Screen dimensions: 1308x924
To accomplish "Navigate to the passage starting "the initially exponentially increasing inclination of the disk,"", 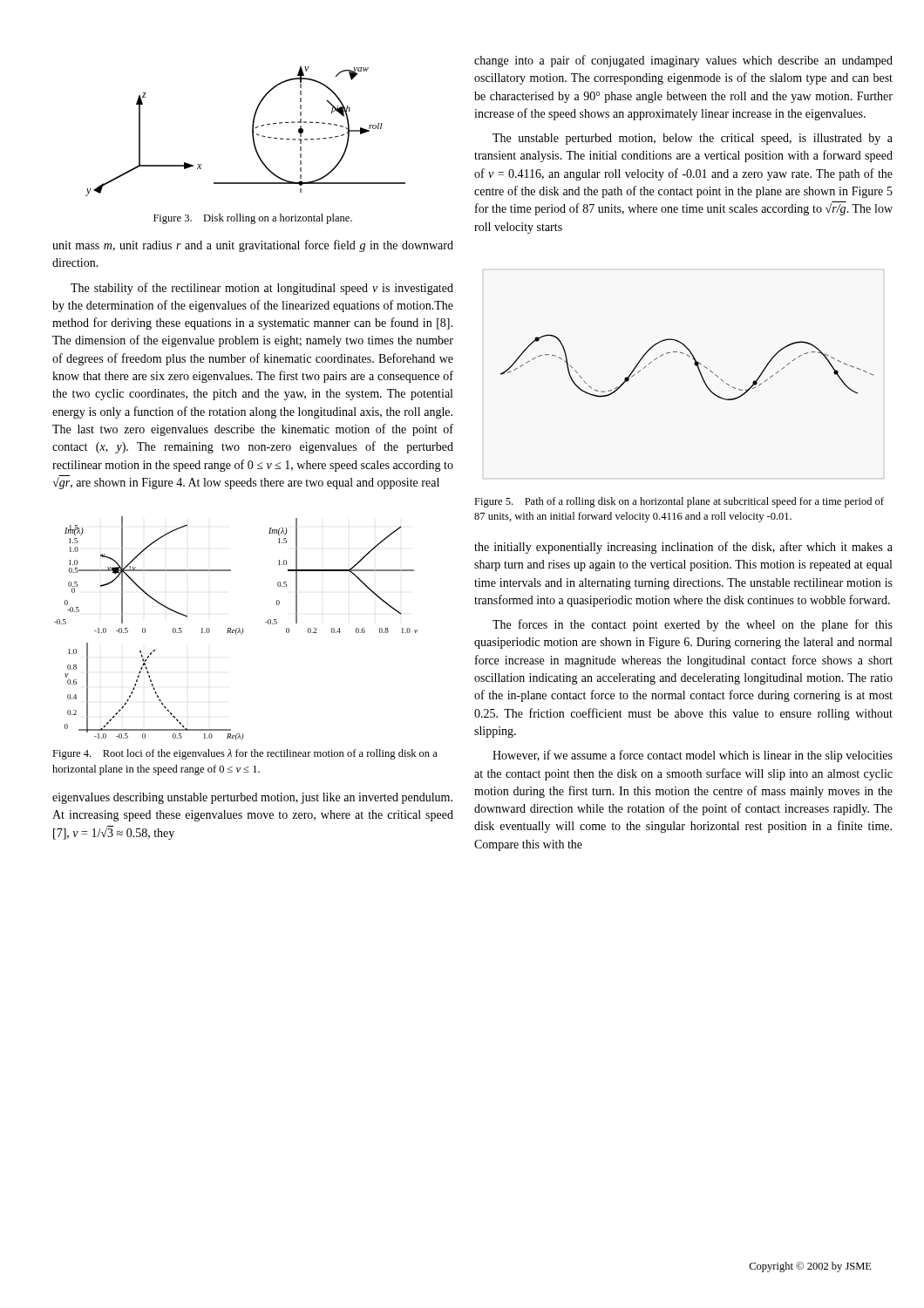I will [683, 696].
